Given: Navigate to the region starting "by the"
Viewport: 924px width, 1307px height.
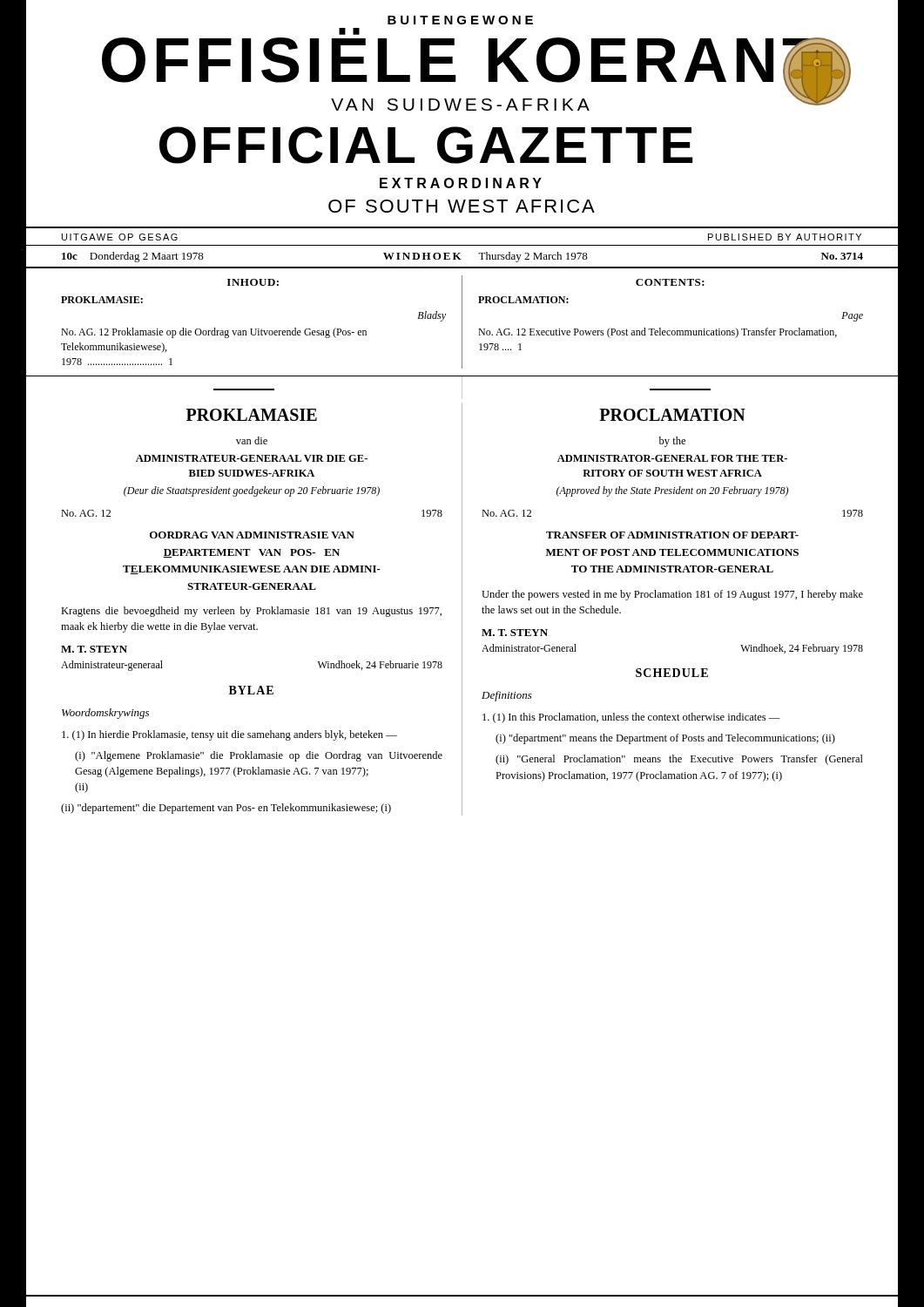Looking at the screenshot, I should pos(672,441).
